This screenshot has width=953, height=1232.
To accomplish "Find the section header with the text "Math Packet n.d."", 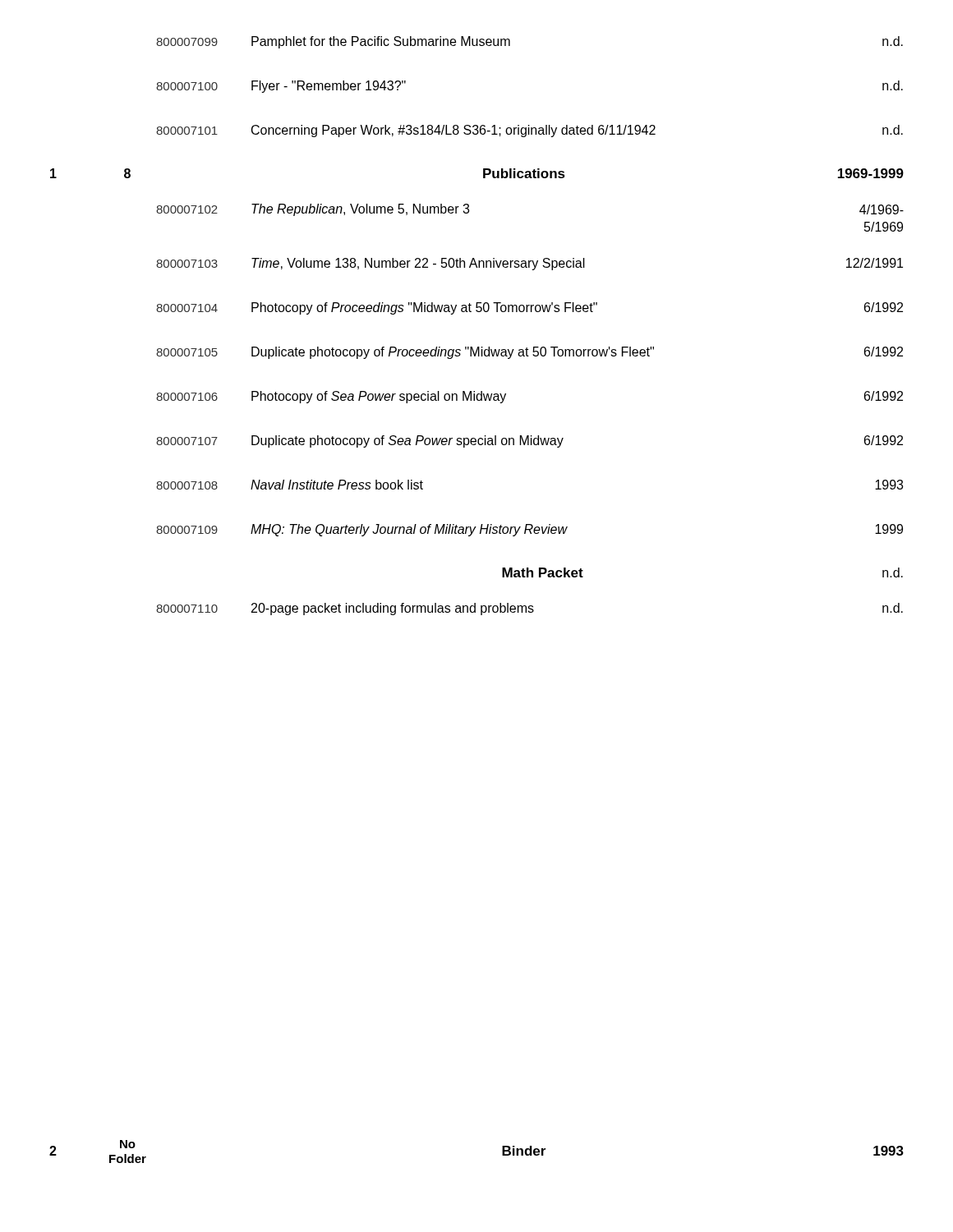I will pyautogui.click(x=550, y=572).
